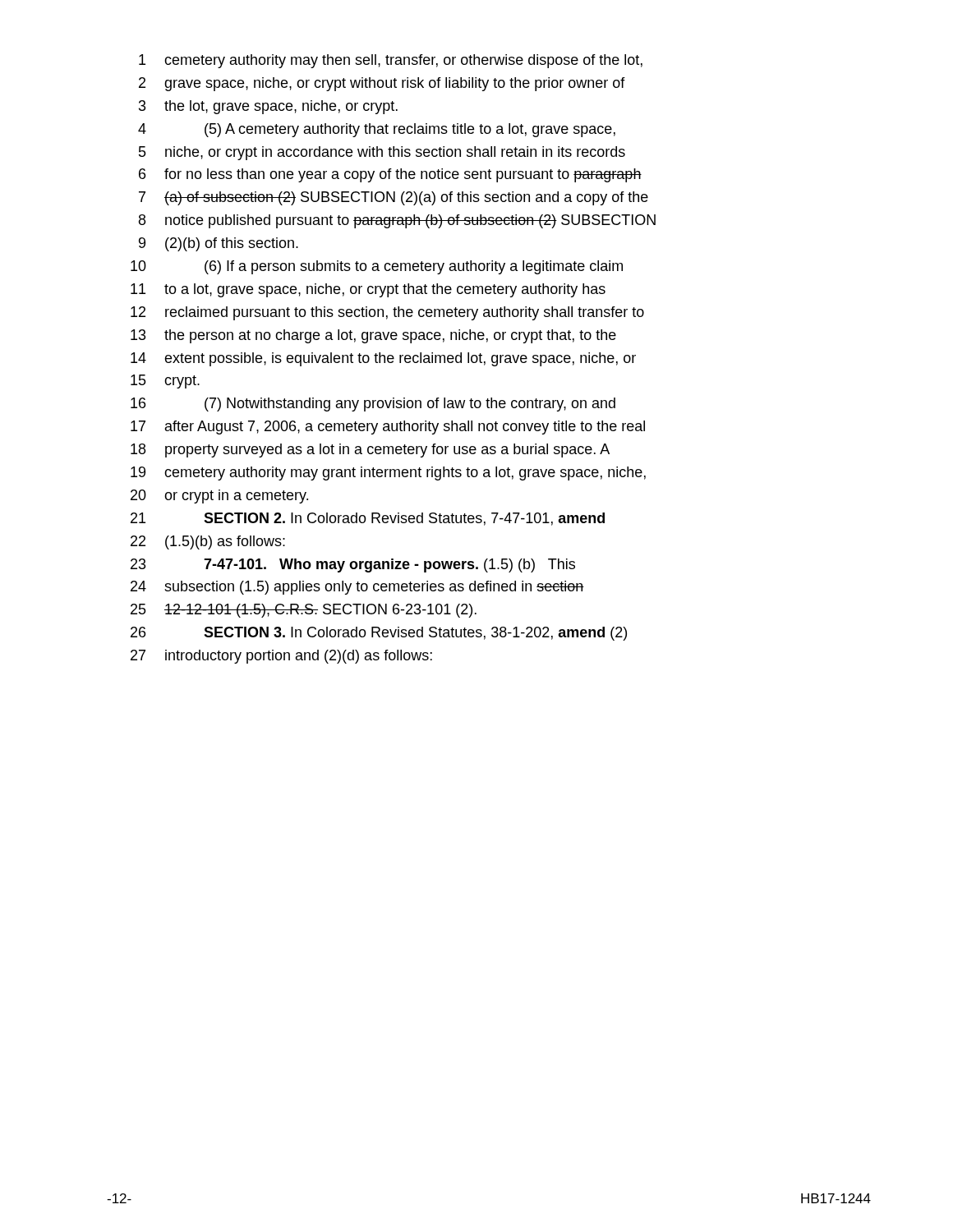Select the list item that reads "26 SECTION 3. In Colorado"
The height and width of the screenshot is (1232, 953).
click(x=489, y=633)
